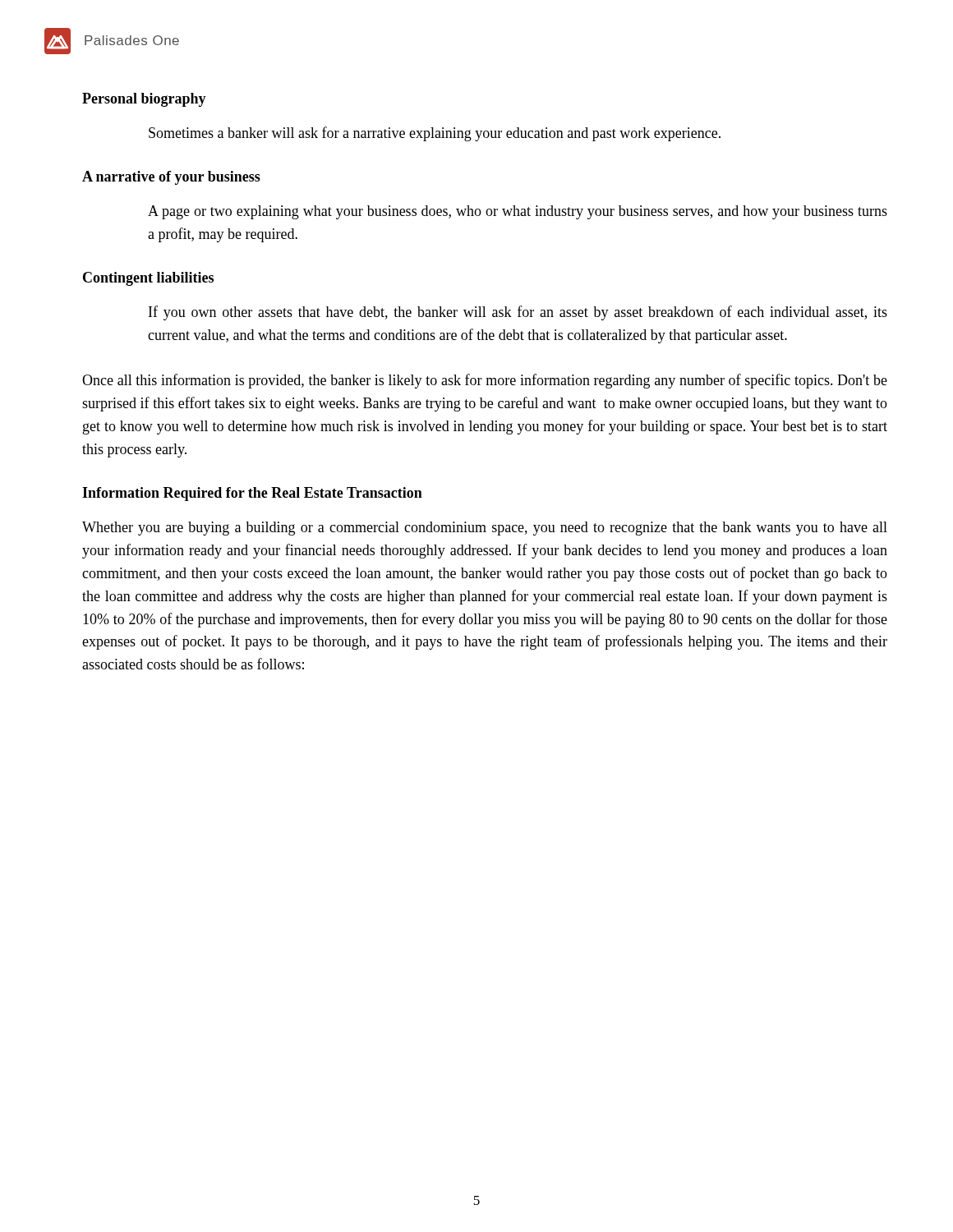Screen dimensions: 1232x953
Task: Find the text block containing "Whether you are buying a building"
Action: (485, 596)
